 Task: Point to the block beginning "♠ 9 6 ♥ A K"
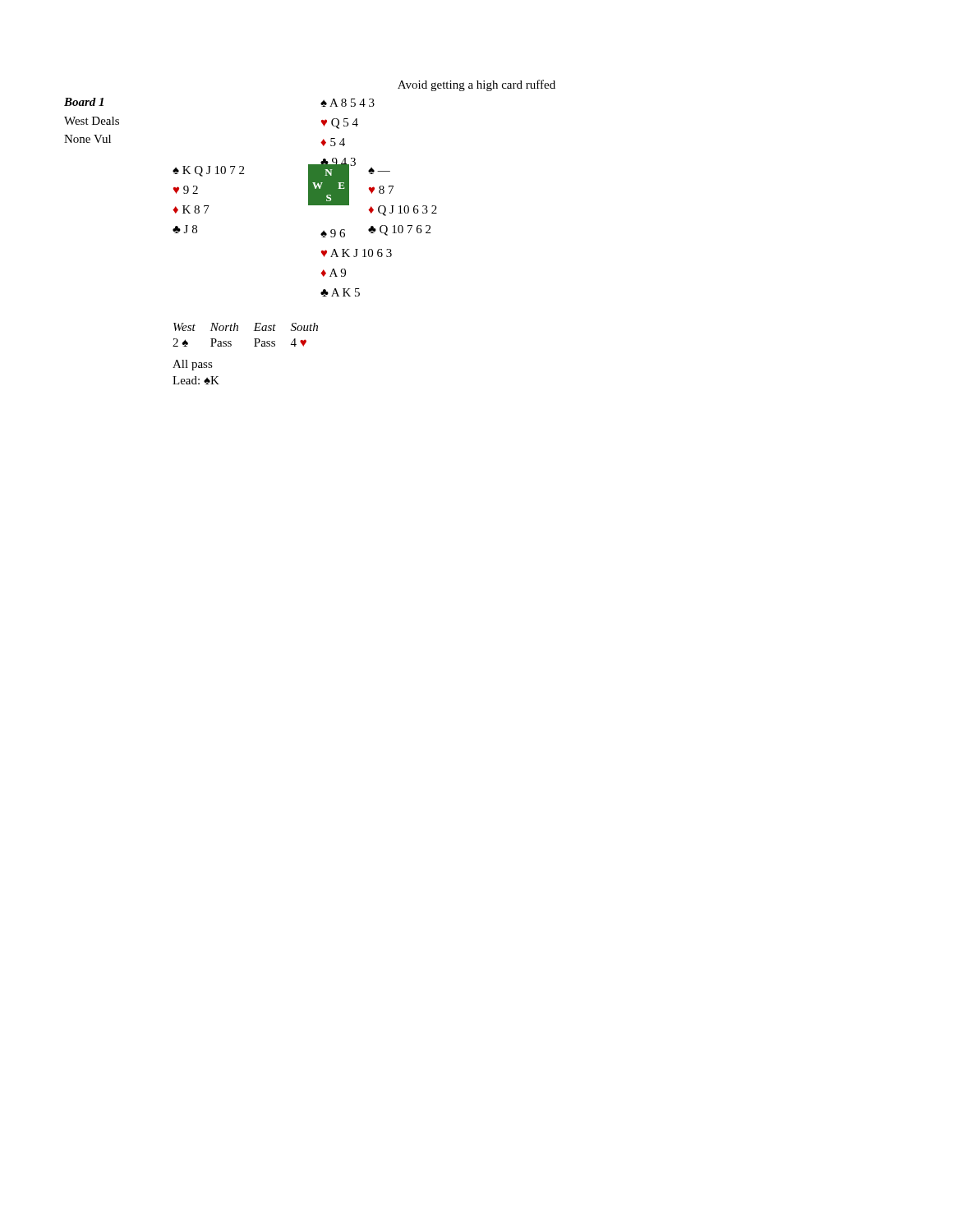(x=356, y=263)
